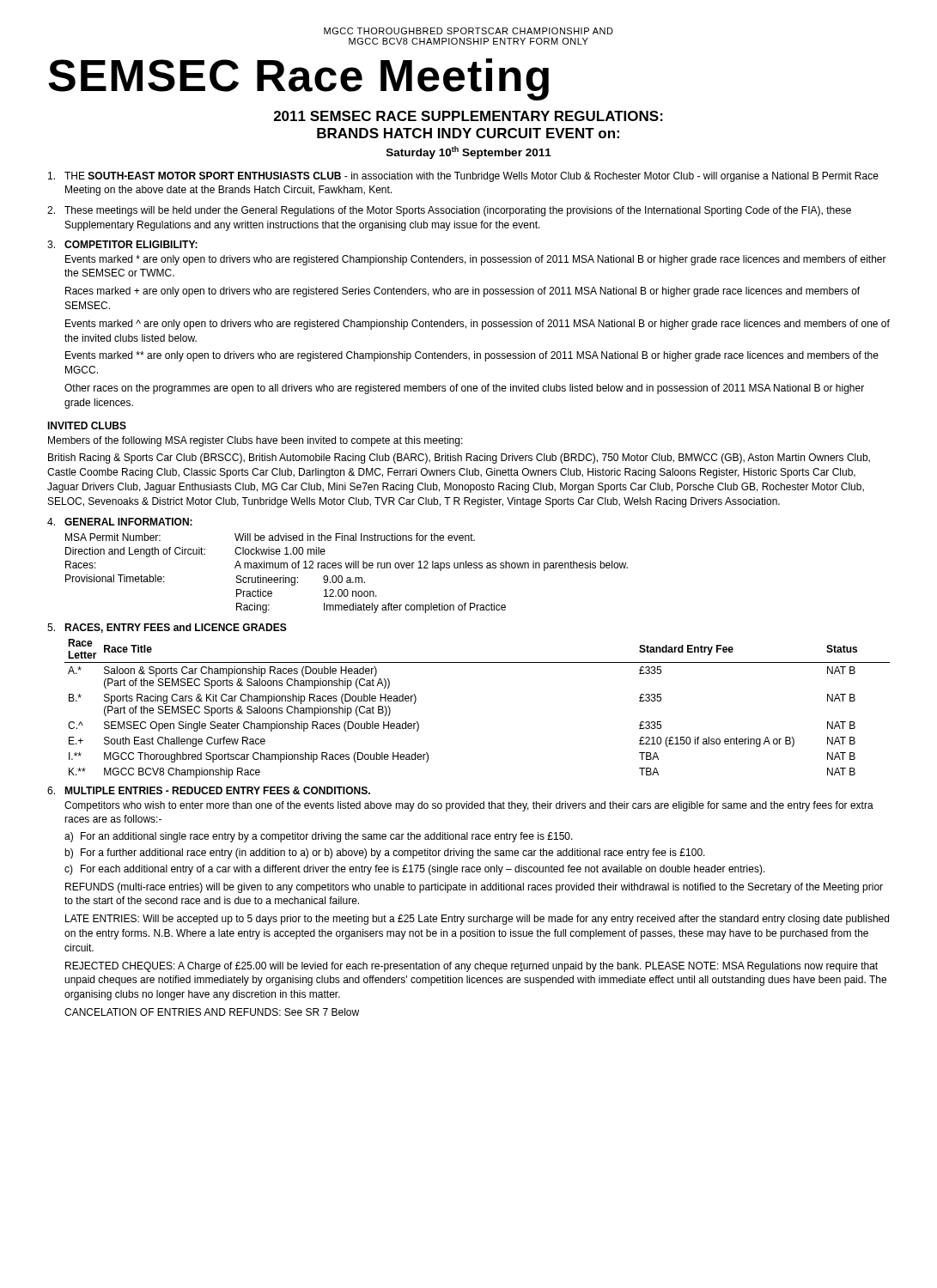Click the passage that begins "Events marked * are only open to"

point(477,331)
